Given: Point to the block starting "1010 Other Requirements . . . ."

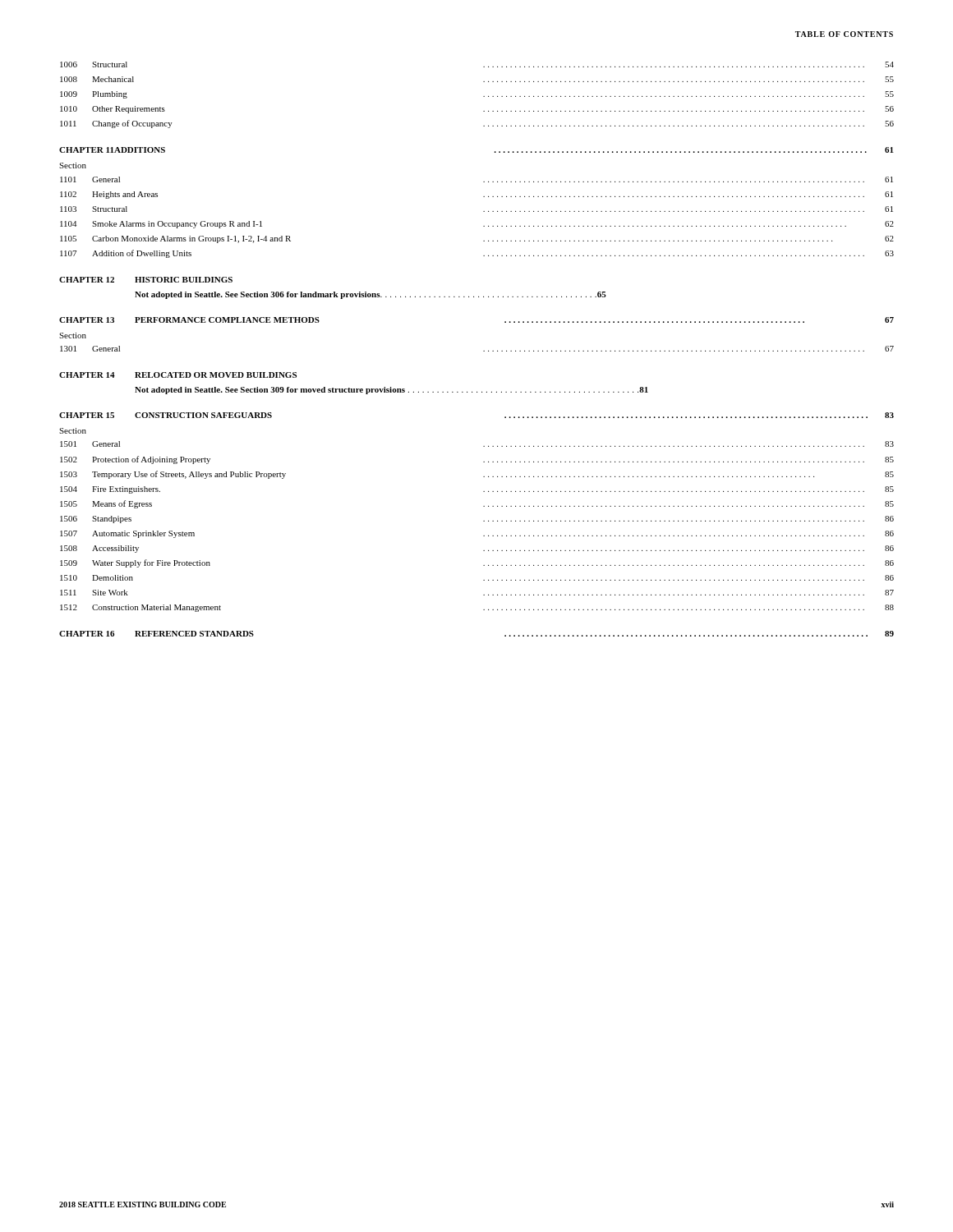Looking at the screenshot, I should [x=476, y=109].
